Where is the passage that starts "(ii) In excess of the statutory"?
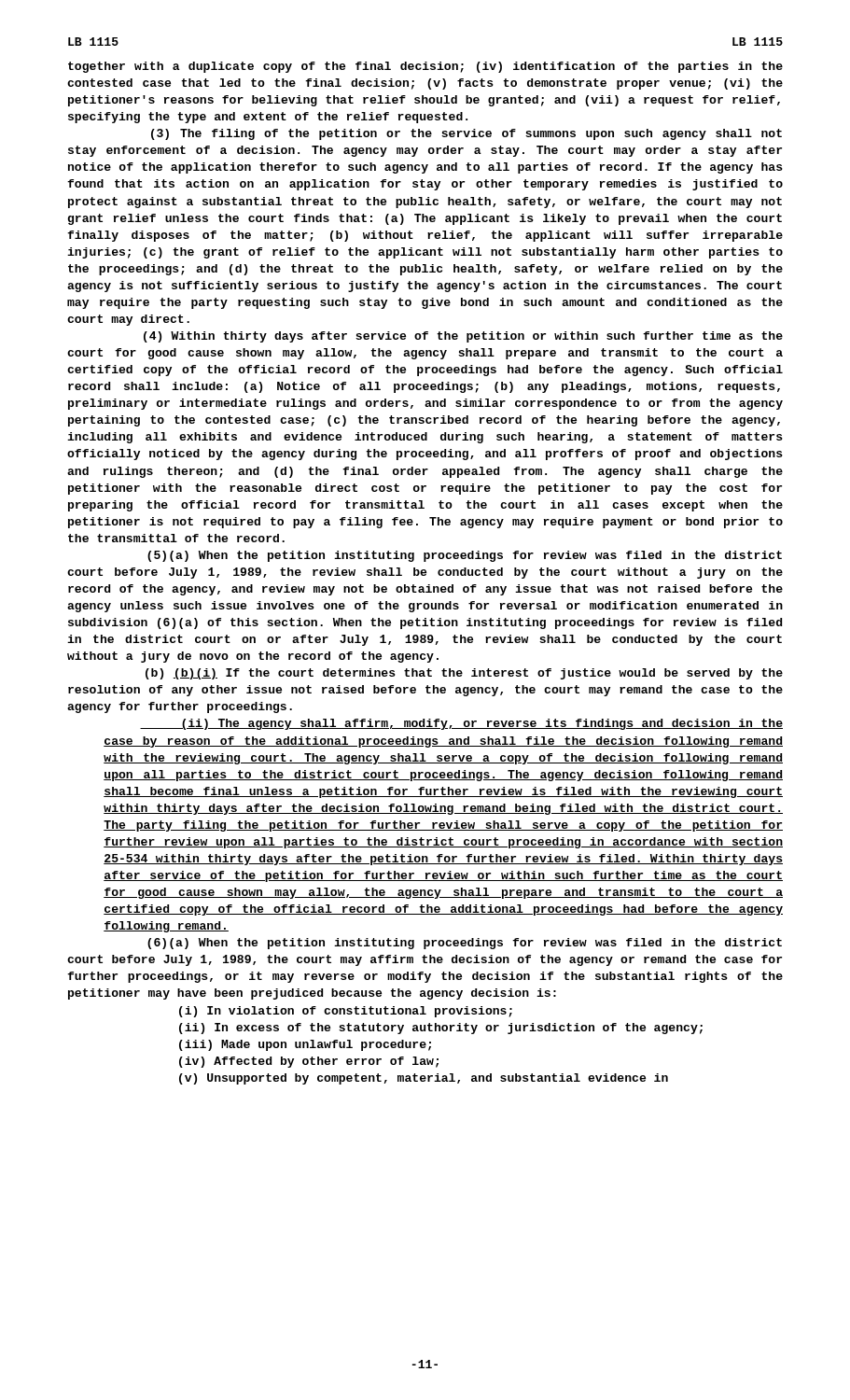This screenshot has width=850, height=1400. point(425,1028)
